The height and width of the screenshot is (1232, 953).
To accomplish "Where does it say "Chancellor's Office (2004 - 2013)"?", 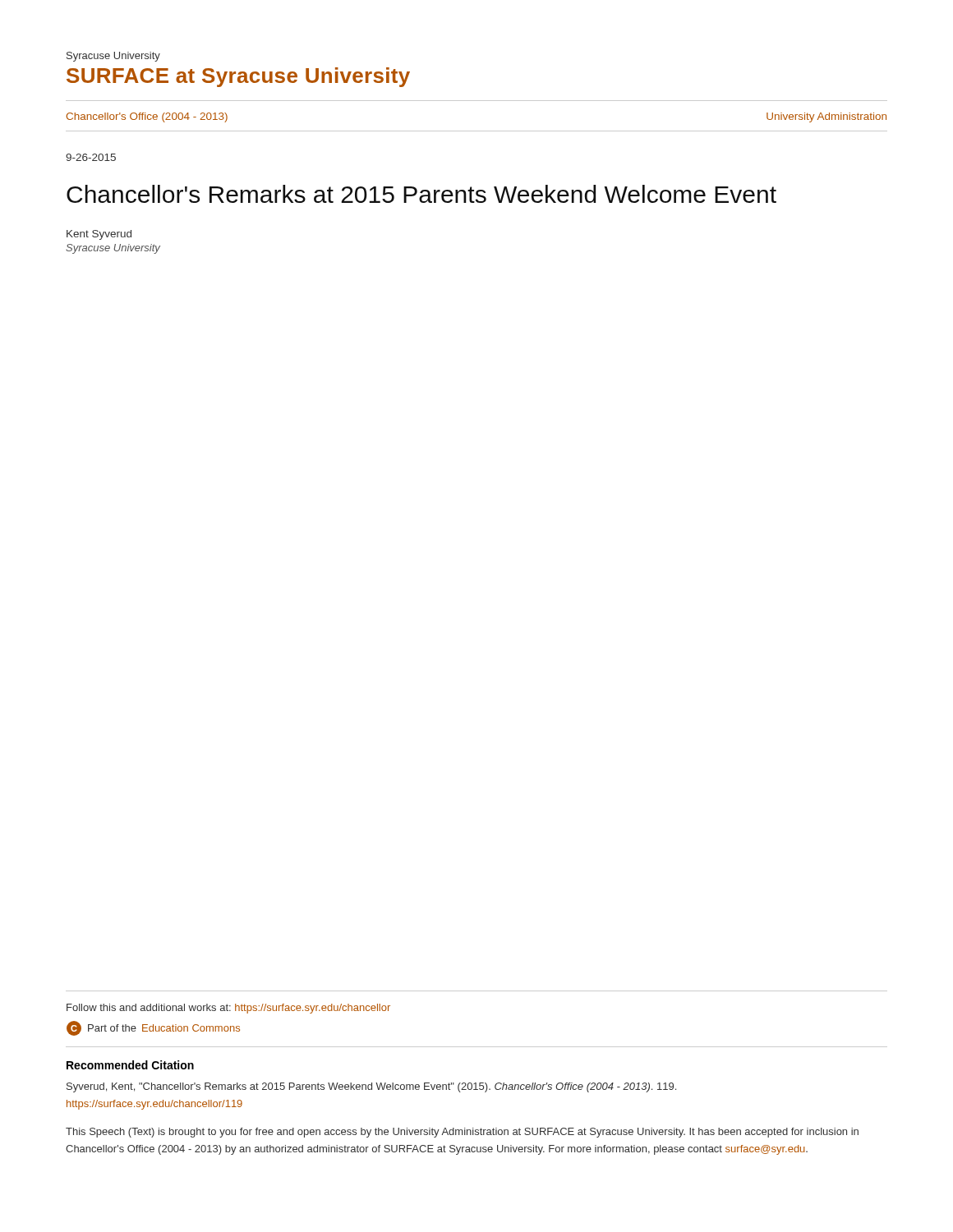I will tap(147, 116).
